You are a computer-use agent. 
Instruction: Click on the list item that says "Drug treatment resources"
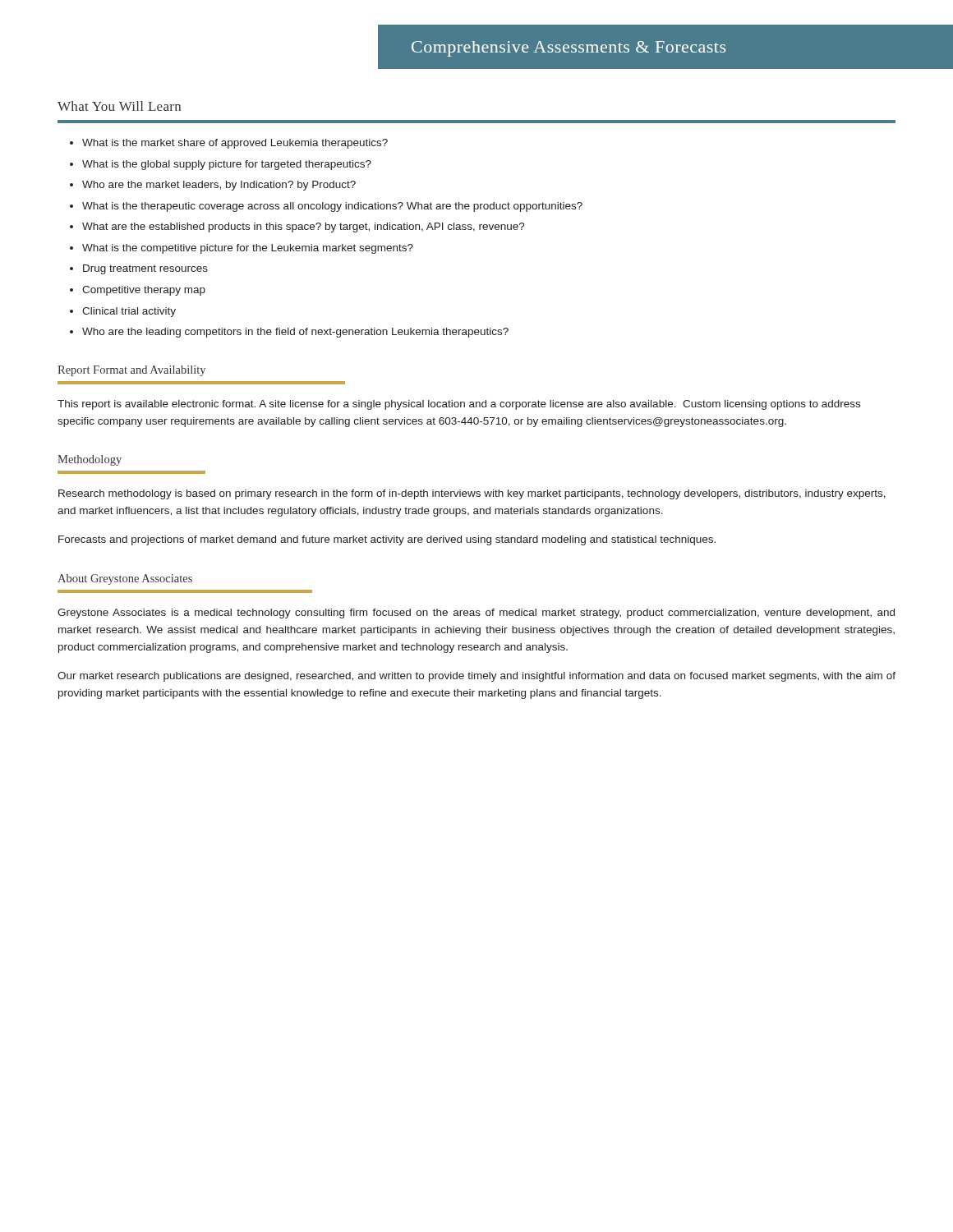tap(145, 268)
